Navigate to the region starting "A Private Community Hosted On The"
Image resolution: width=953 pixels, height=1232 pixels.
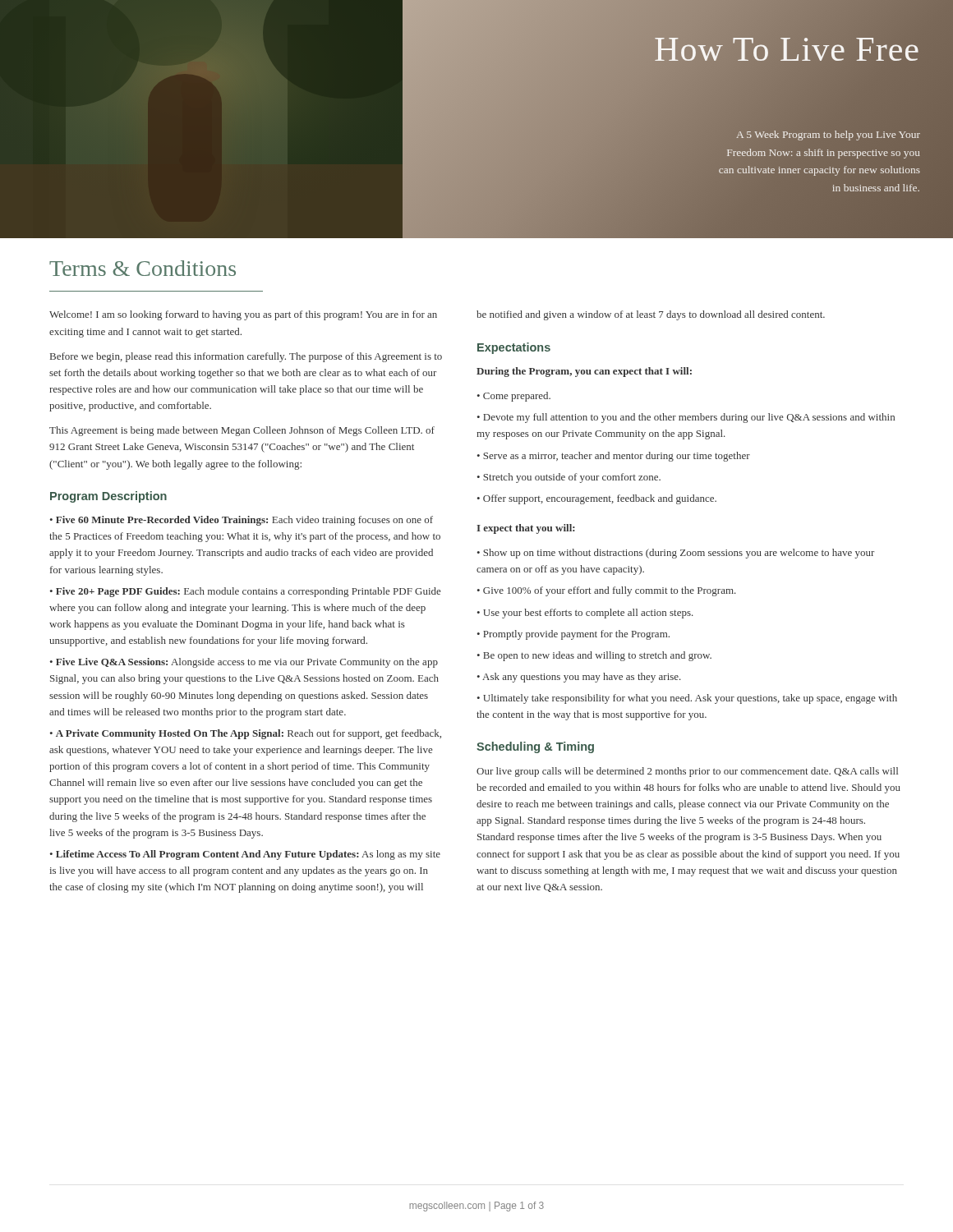[x=246, y=783]
